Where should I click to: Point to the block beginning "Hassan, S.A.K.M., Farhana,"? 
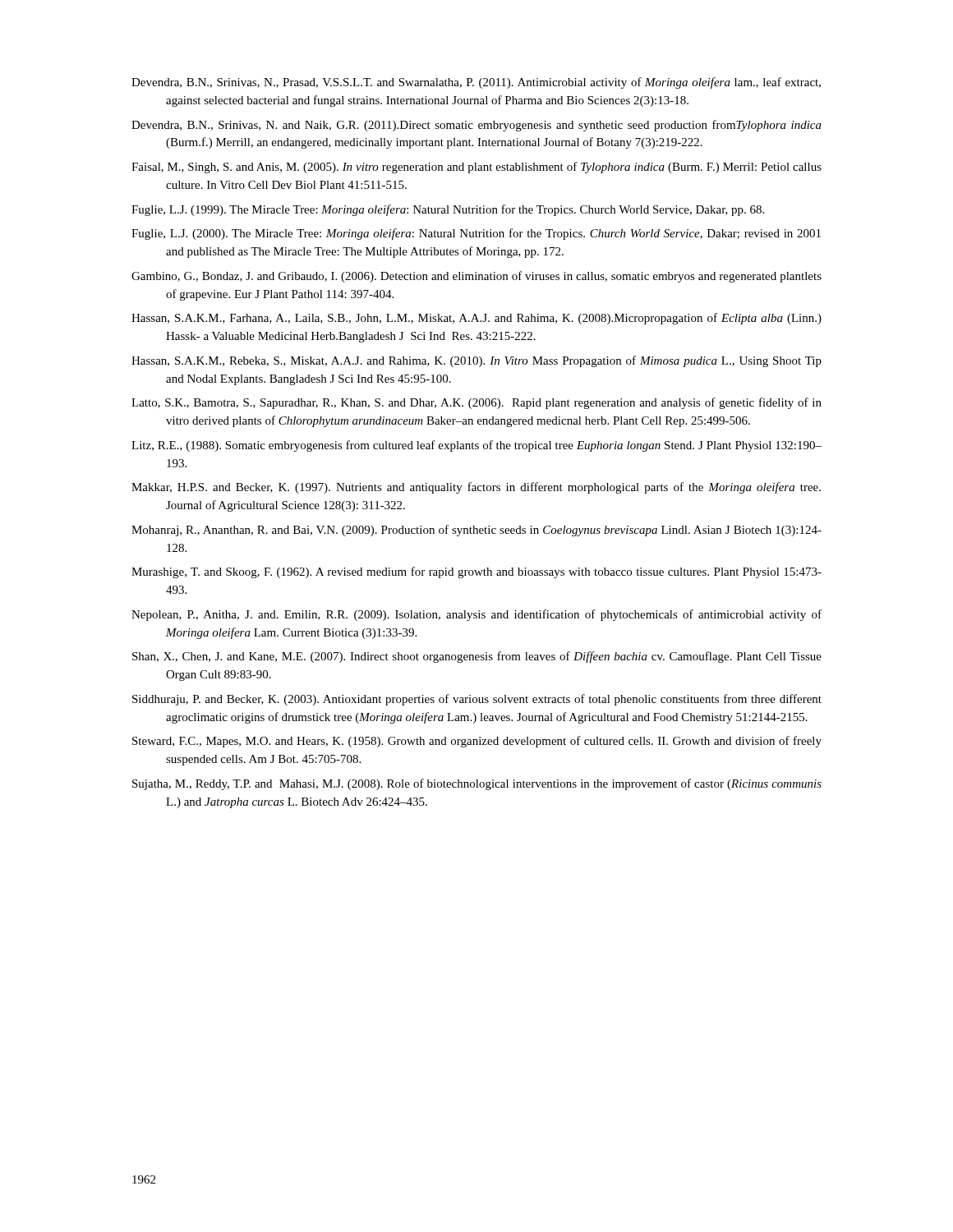[x=476, y=327]
